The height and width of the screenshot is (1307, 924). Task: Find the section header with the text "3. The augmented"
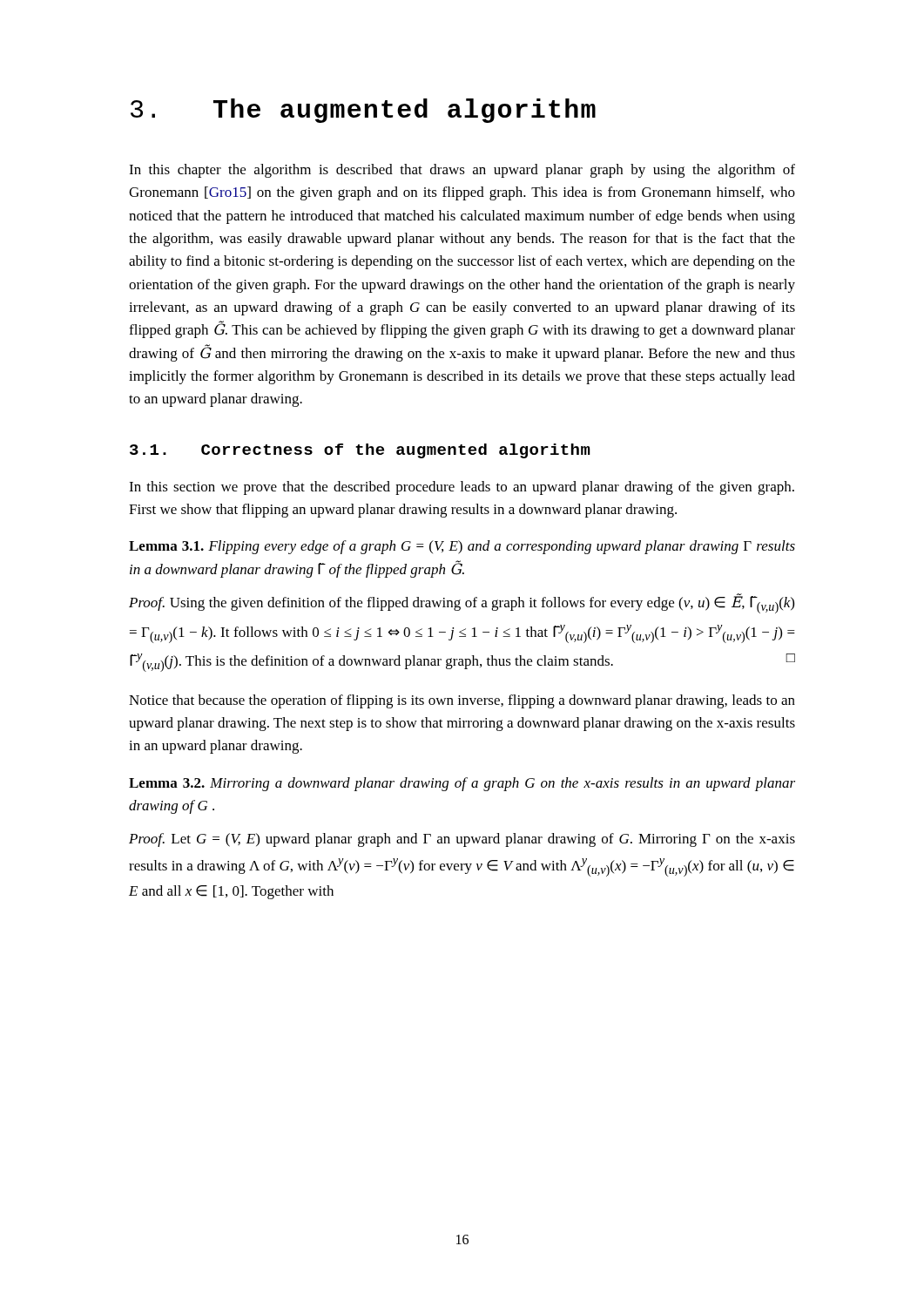462,111
